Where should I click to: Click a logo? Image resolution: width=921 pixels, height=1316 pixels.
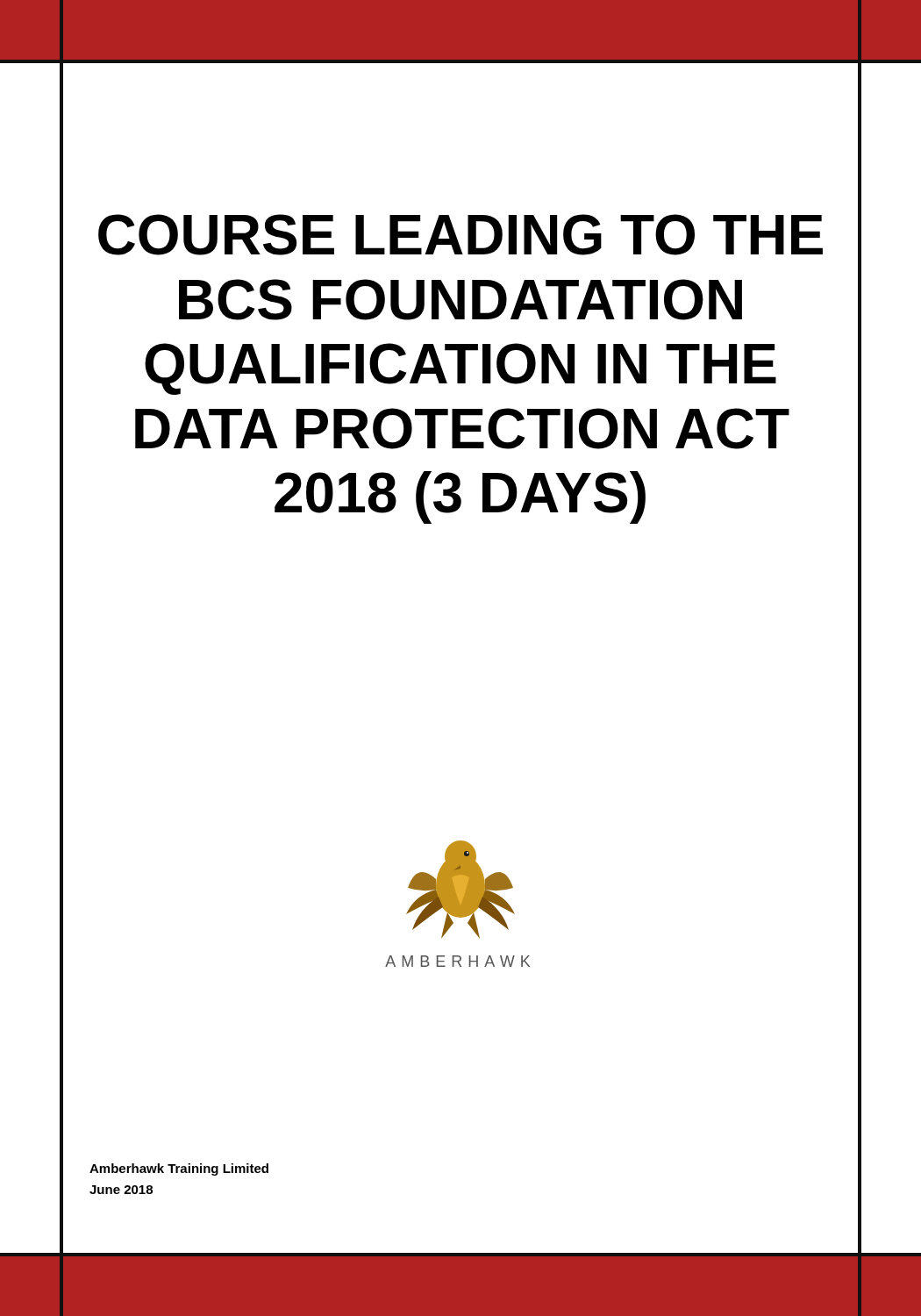point(460,899)
